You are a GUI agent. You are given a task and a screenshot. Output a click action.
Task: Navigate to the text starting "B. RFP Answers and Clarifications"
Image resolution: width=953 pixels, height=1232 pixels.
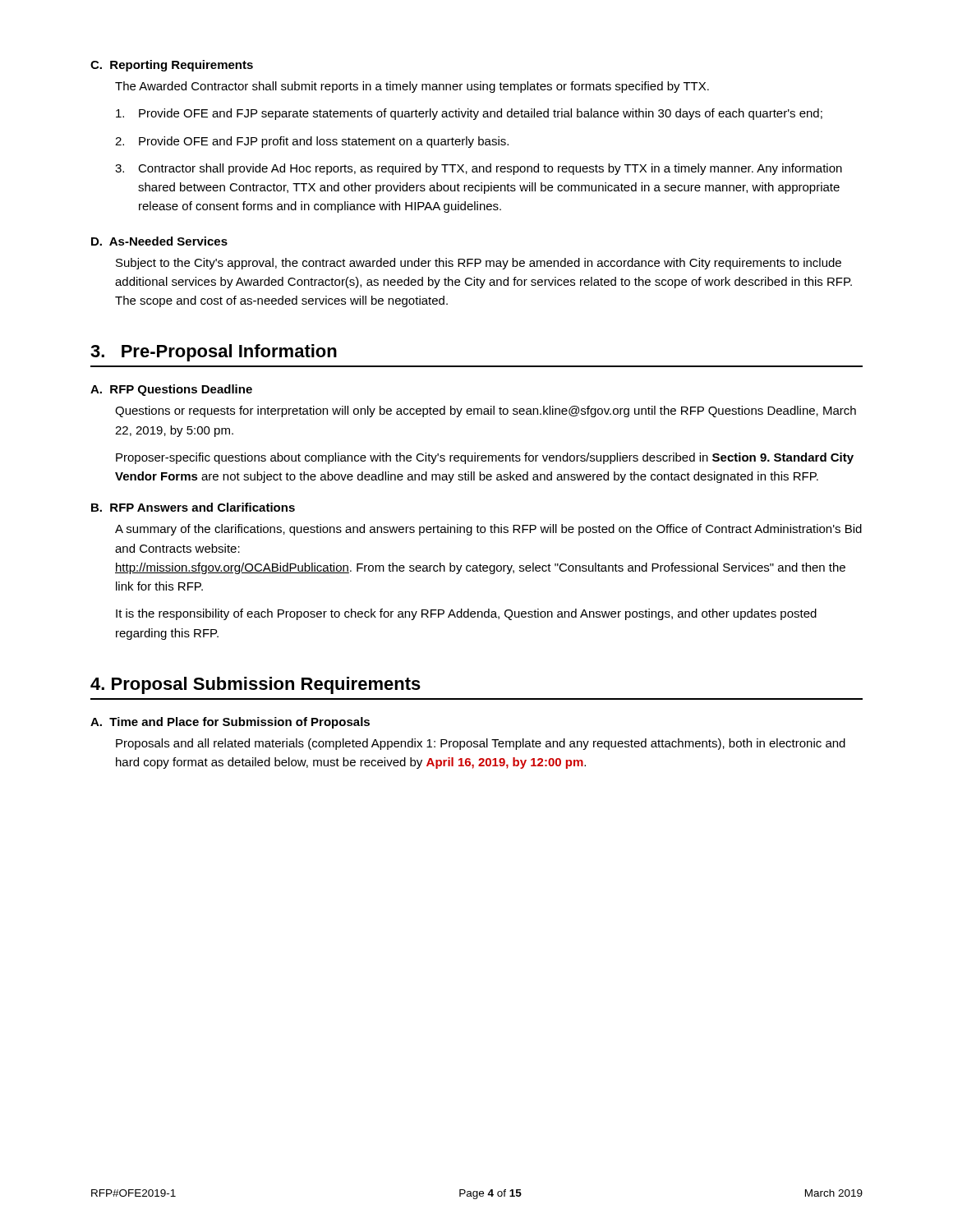click(193, 507)
